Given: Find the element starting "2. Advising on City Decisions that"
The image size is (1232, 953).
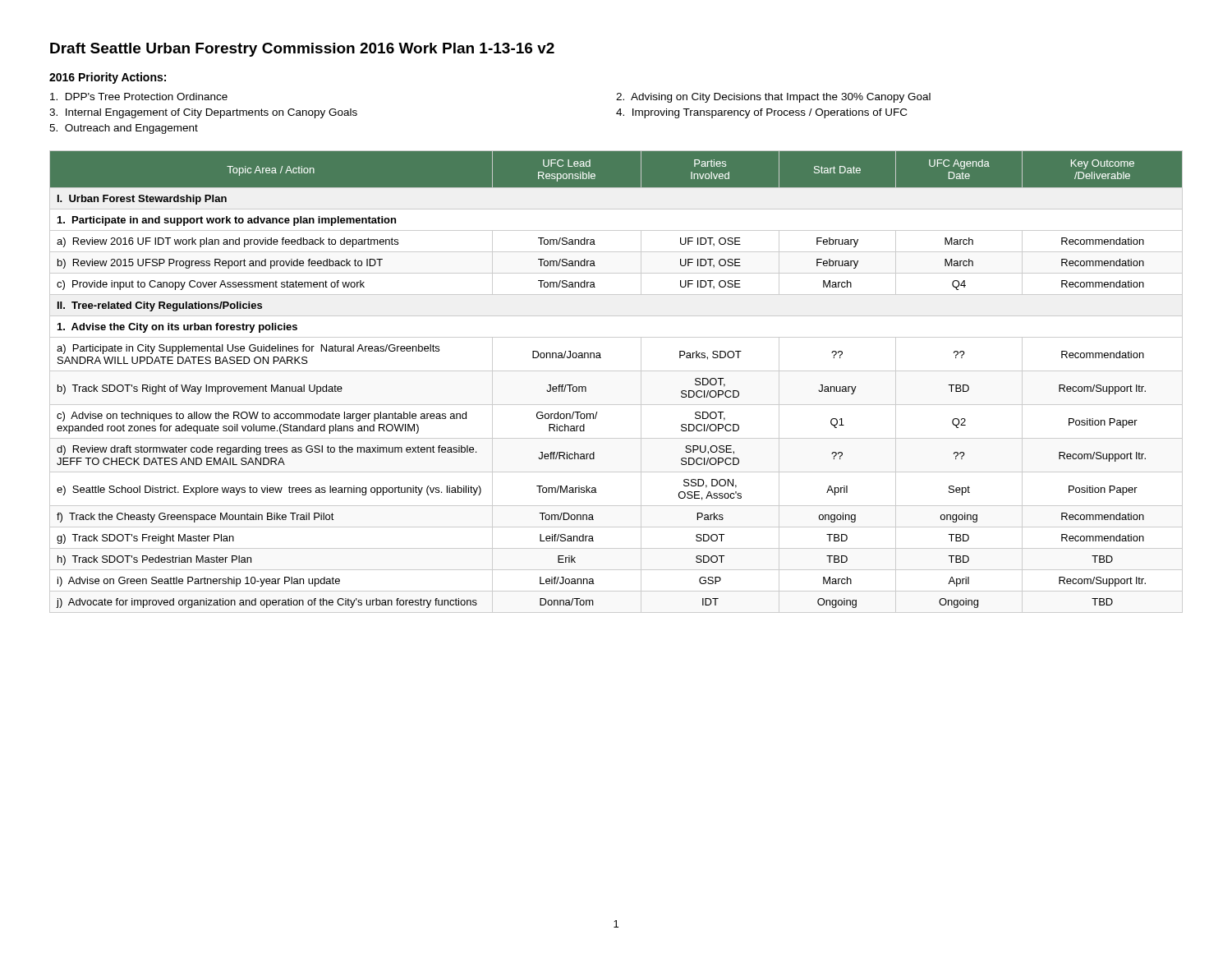Looking at the screenshot, I should (773, 97).
